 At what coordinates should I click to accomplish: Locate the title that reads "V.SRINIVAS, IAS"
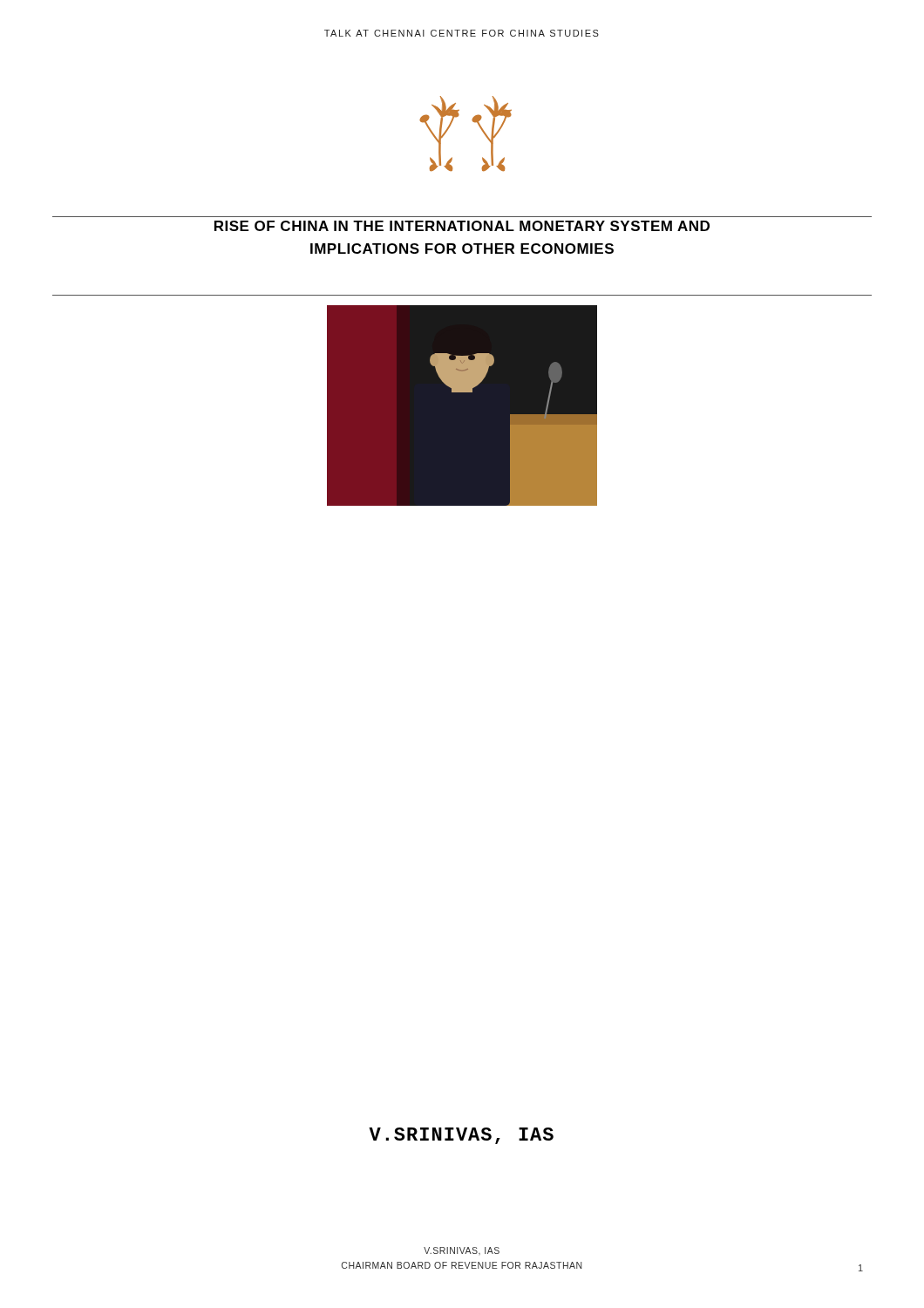coord(462,1136)
